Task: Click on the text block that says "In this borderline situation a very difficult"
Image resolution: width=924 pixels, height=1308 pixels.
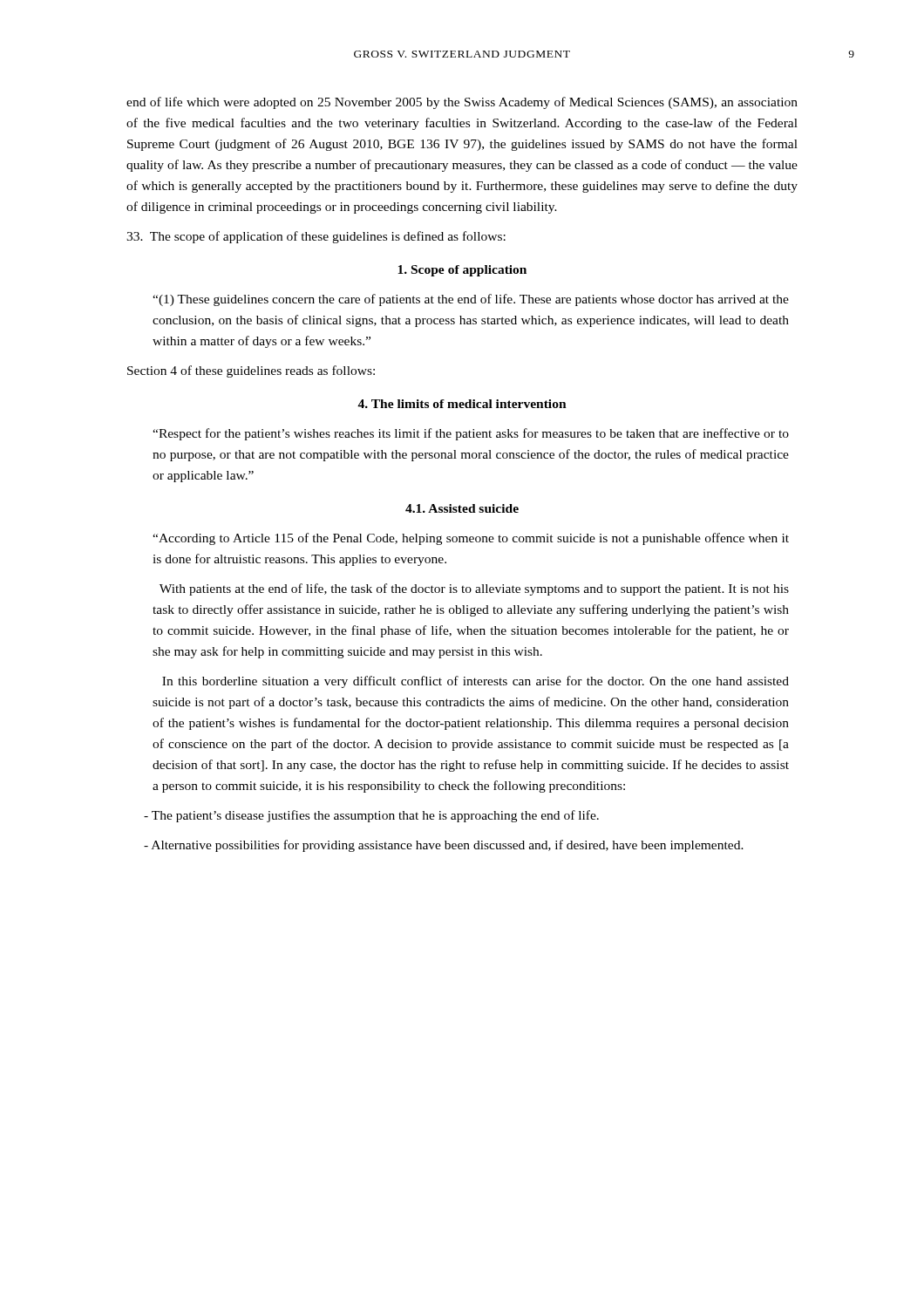Action: [471, 733]
